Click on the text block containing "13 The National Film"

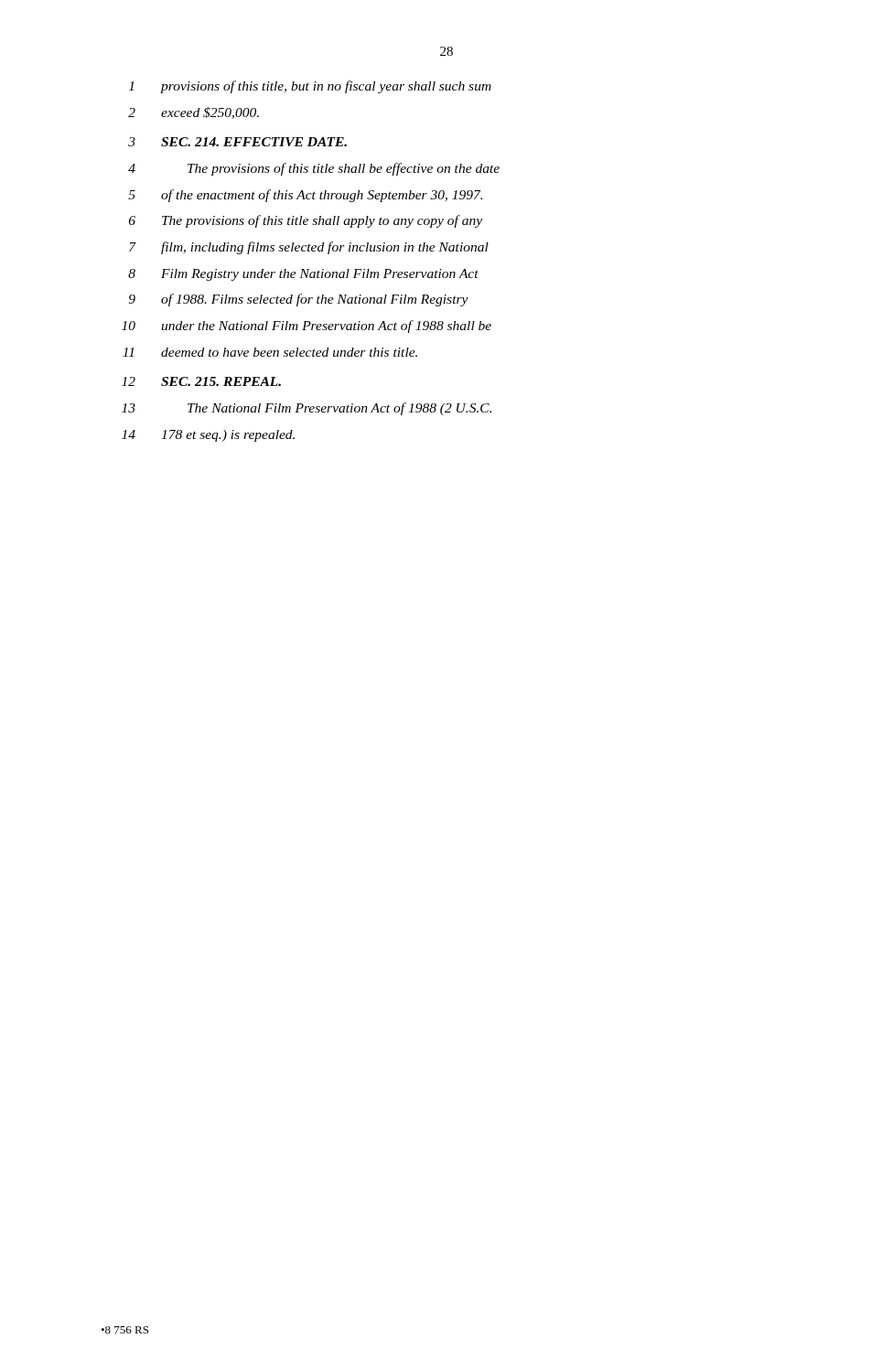(460, 421)
